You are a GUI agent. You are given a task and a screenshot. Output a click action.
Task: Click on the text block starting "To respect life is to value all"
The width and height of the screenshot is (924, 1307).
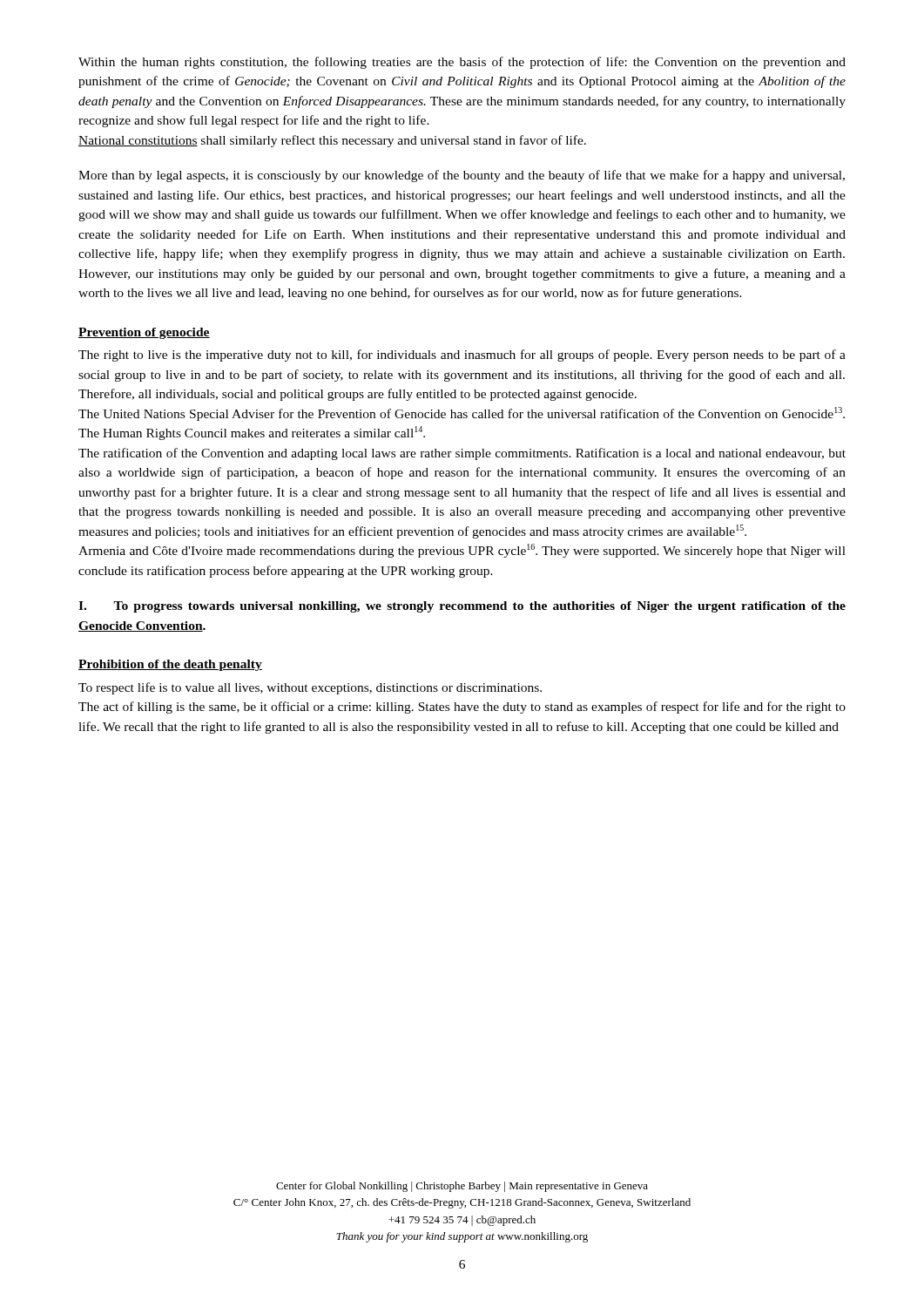462,706
